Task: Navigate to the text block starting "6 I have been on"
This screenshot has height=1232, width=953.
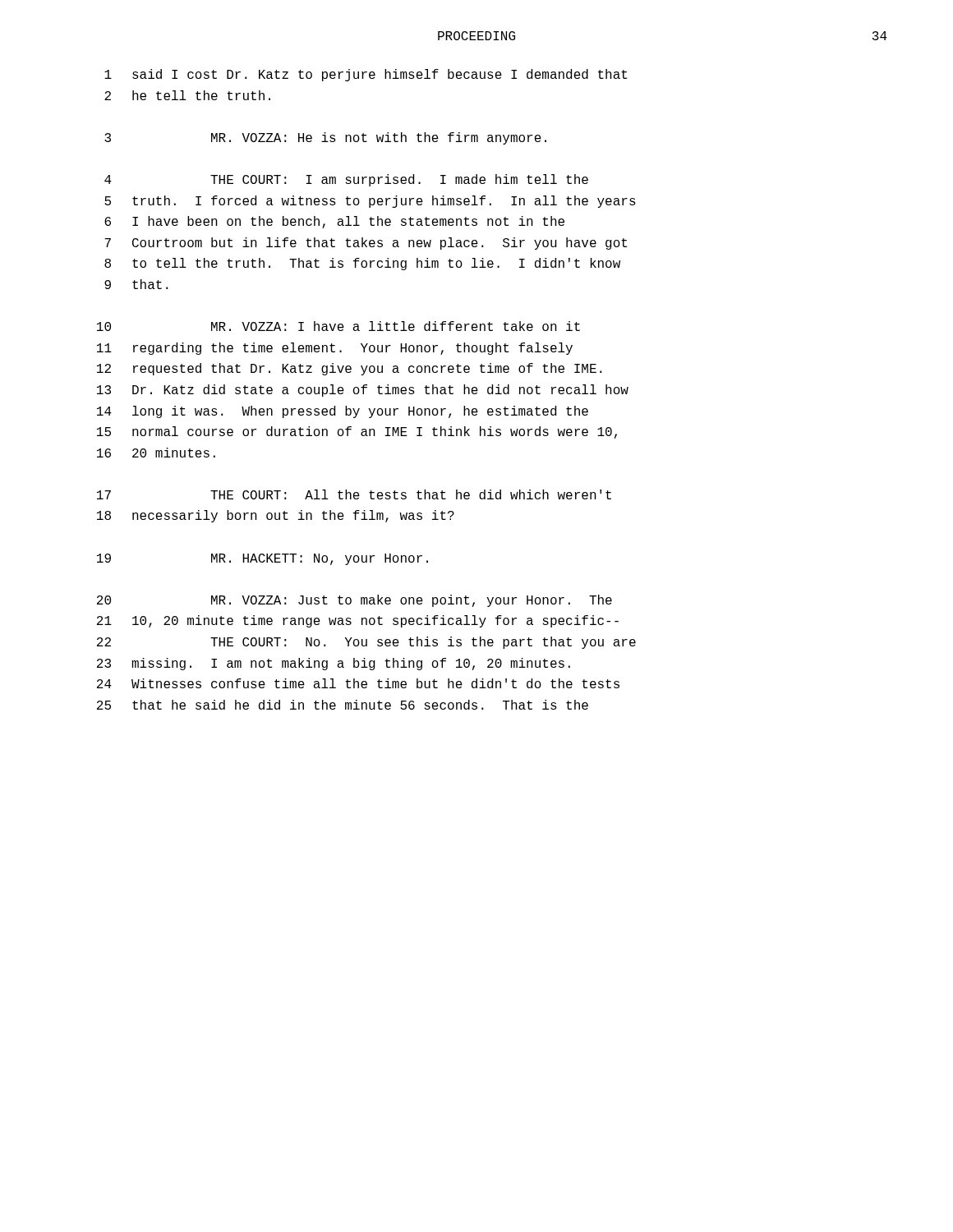Action: point(485,223)
